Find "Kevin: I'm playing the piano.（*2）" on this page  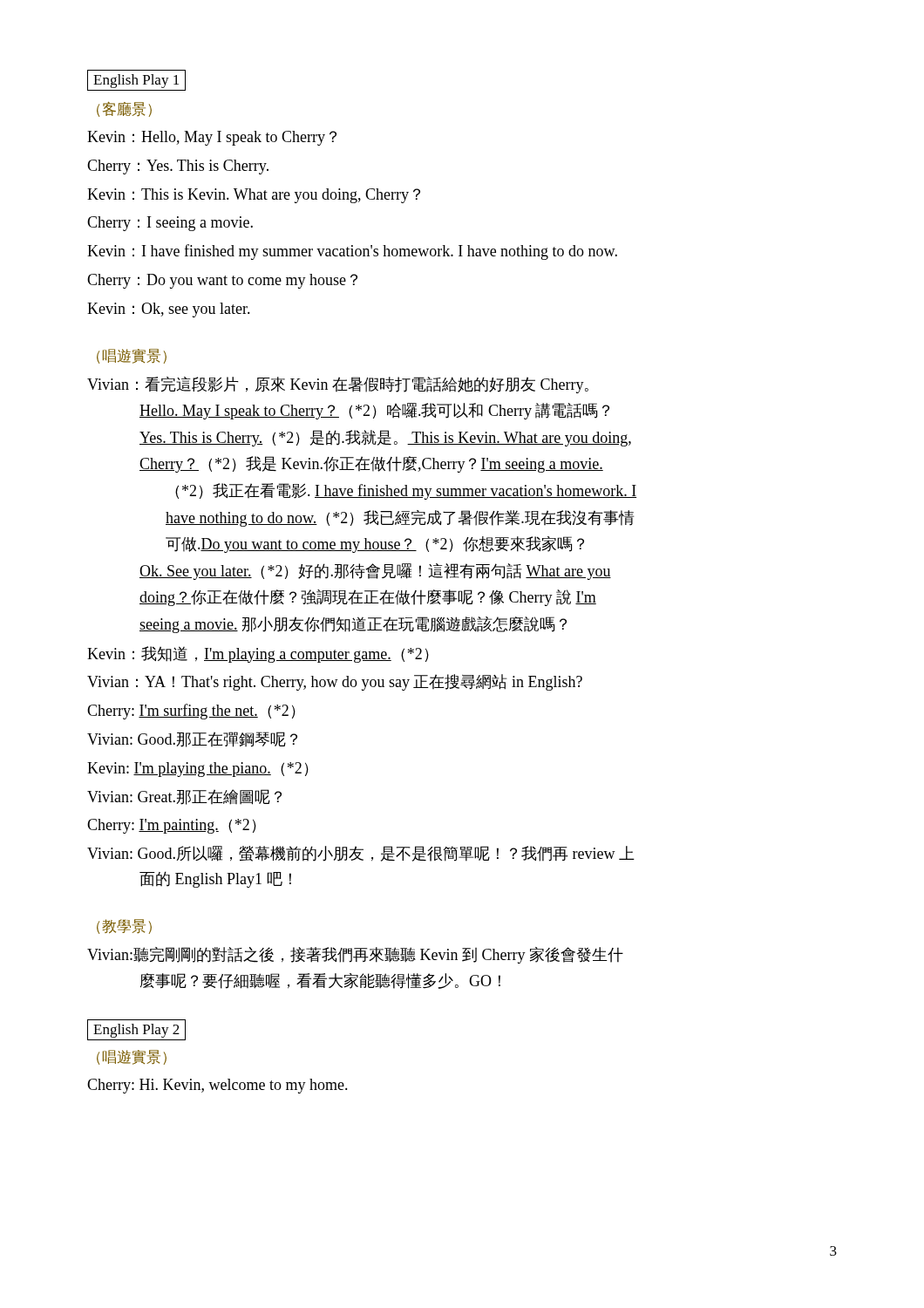click(x=203, y=768)
